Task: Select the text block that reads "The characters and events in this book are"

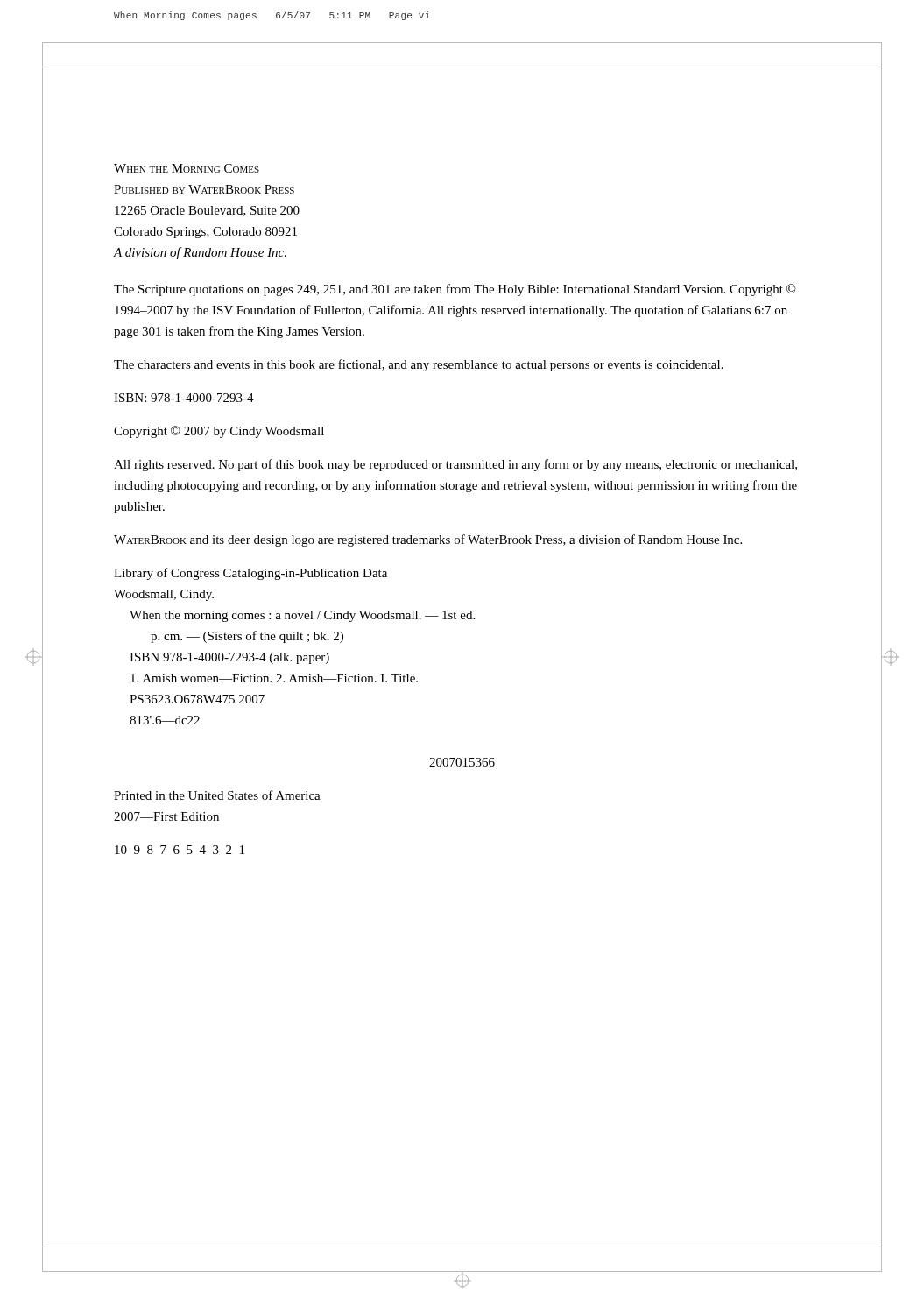Action: (419, 364)
